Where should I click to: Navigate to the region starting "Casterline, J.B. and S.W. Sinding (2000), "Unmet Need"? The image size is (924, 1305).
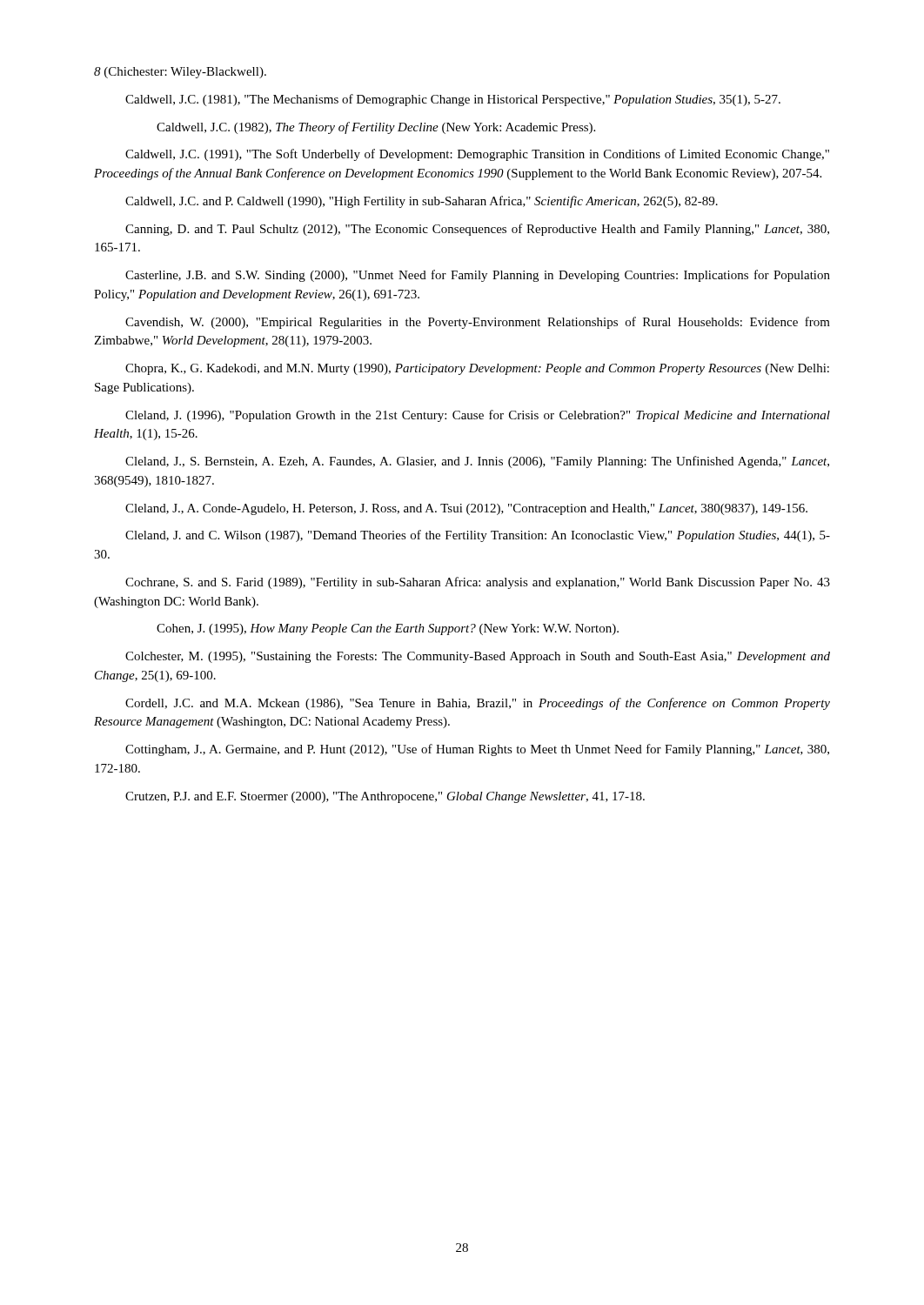tap(462, 284)
